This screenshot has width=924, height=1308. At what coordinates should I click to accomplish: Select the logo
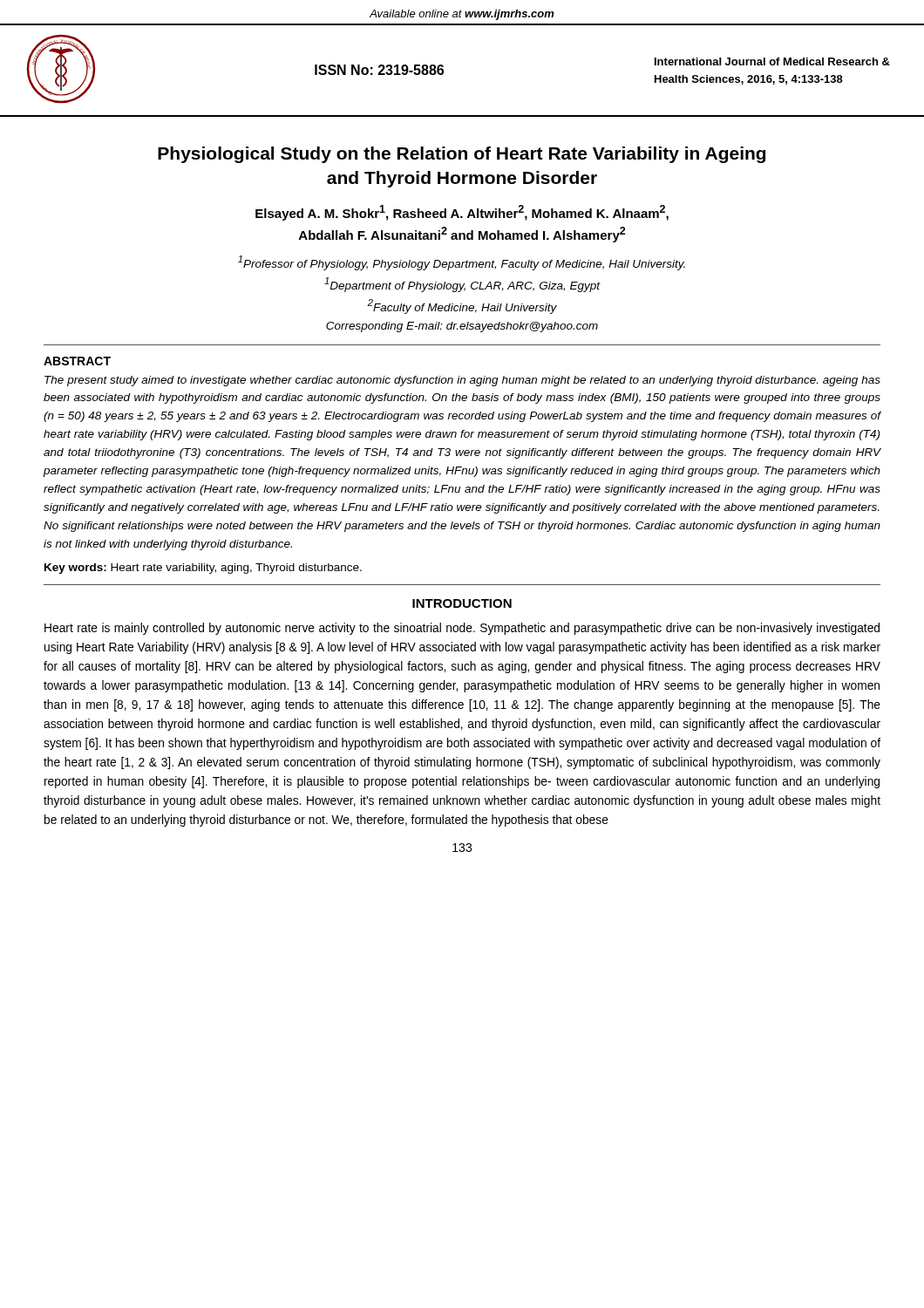[65, 70]
